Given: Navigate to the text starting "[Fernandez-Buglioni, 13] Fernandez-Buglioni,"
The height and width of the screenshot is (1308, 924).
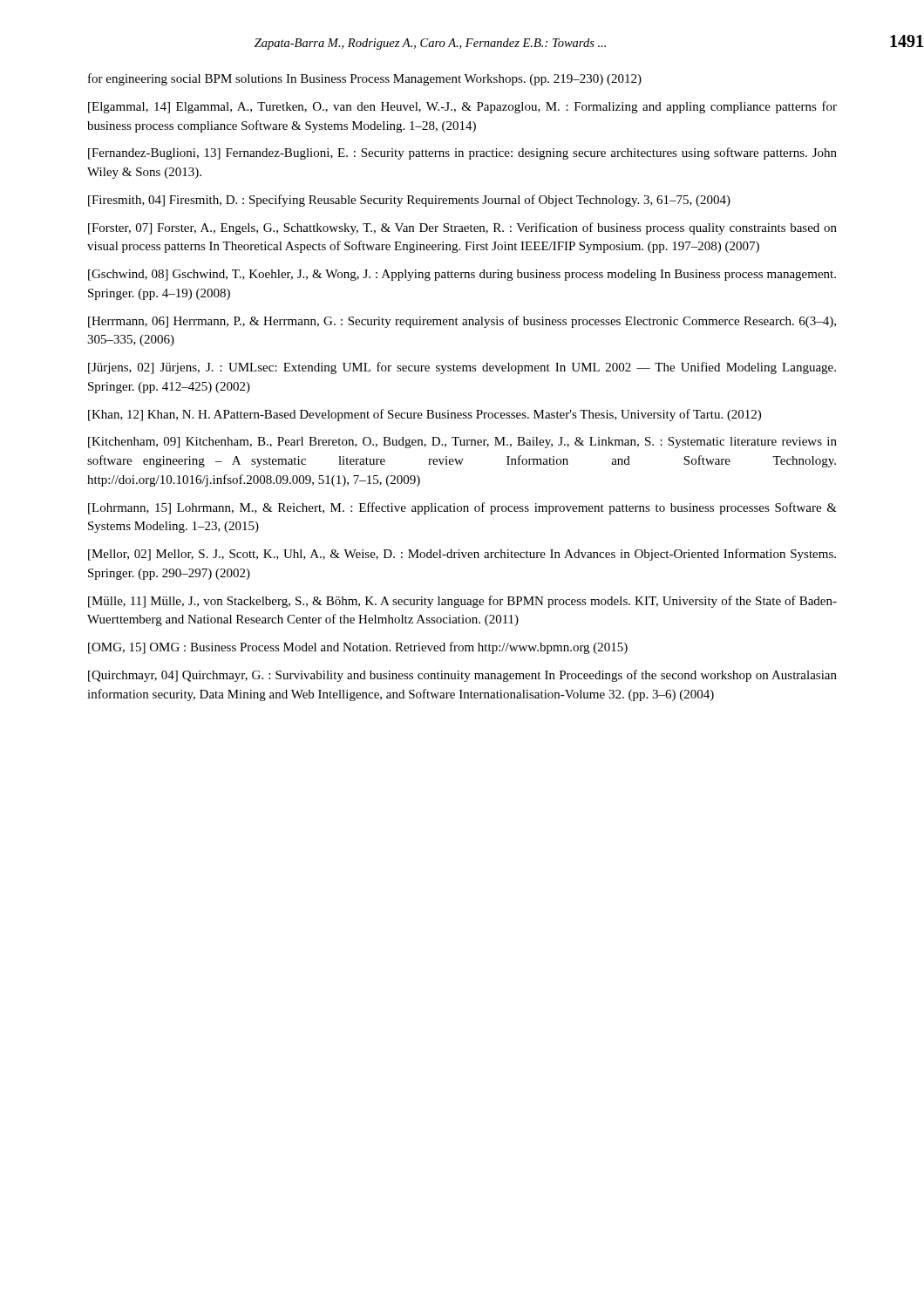Looking at the screenshot, I should [x=462, y=162].
